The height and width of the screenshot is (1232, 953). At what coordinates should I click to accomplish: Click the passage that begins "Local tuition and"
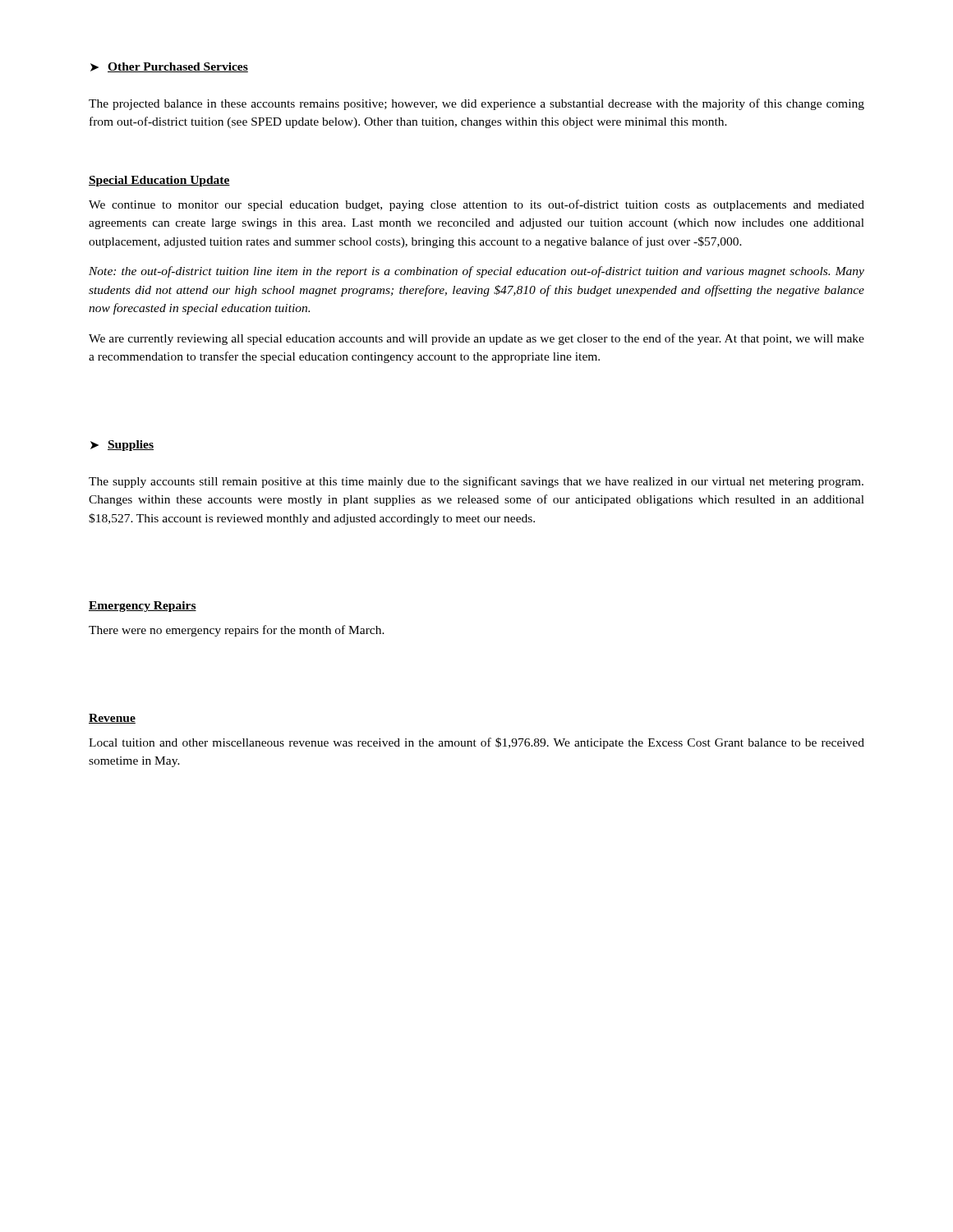coord(476,751)
